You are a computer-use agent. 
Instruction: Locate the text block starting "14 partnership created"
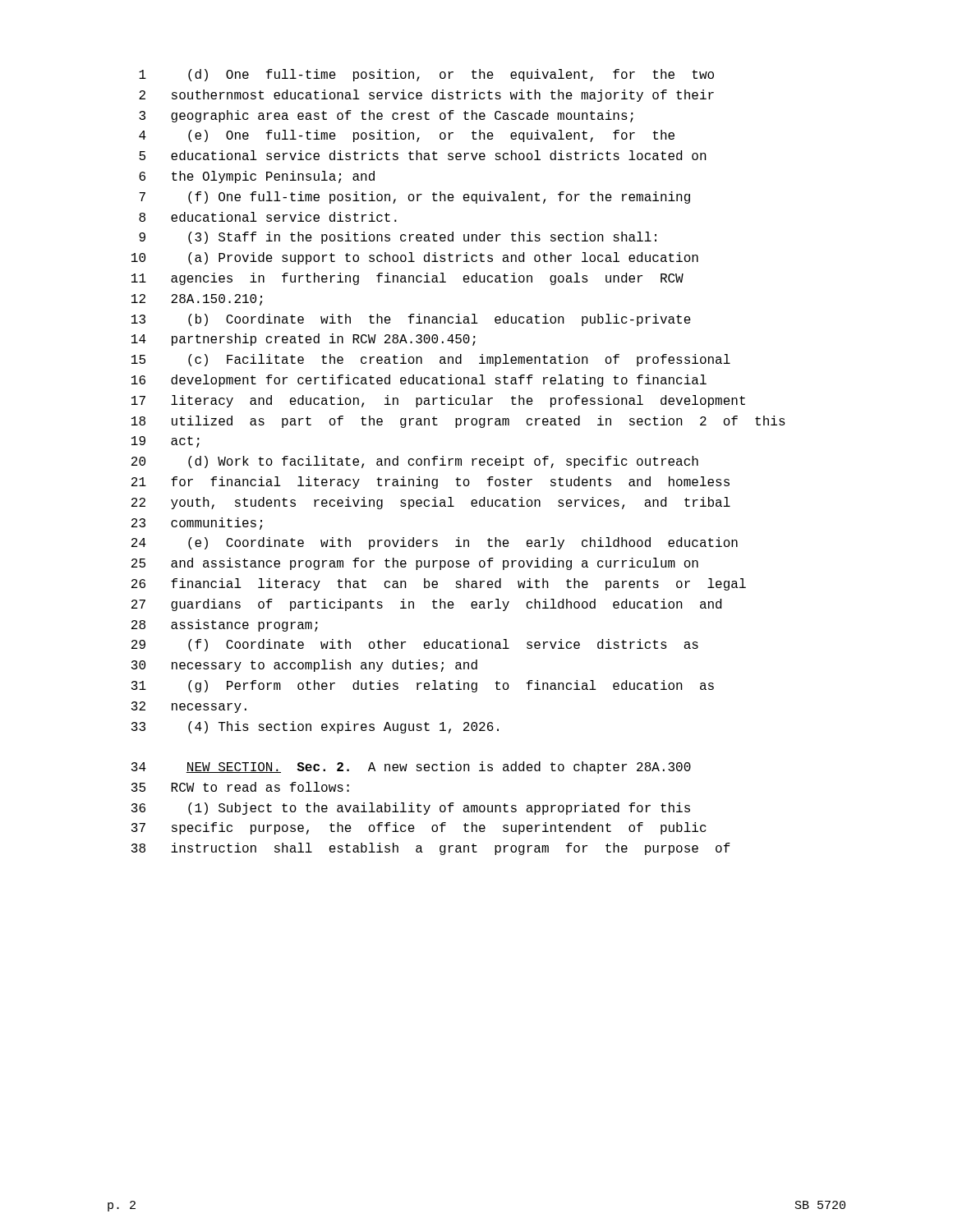point(476,341)
